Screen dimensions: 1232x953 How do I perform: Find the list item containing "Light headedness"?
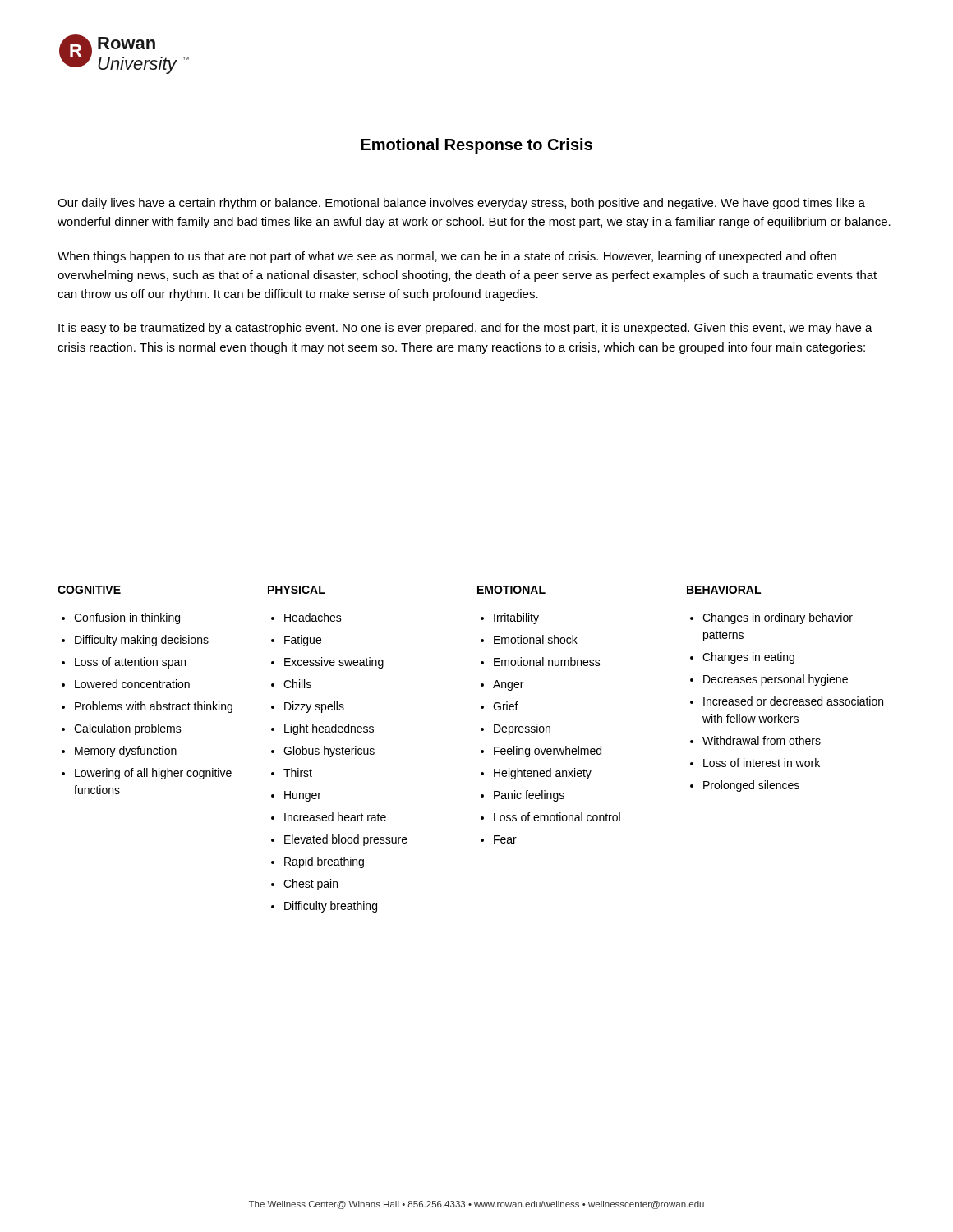pyautogui.click(x=329, y=729)
